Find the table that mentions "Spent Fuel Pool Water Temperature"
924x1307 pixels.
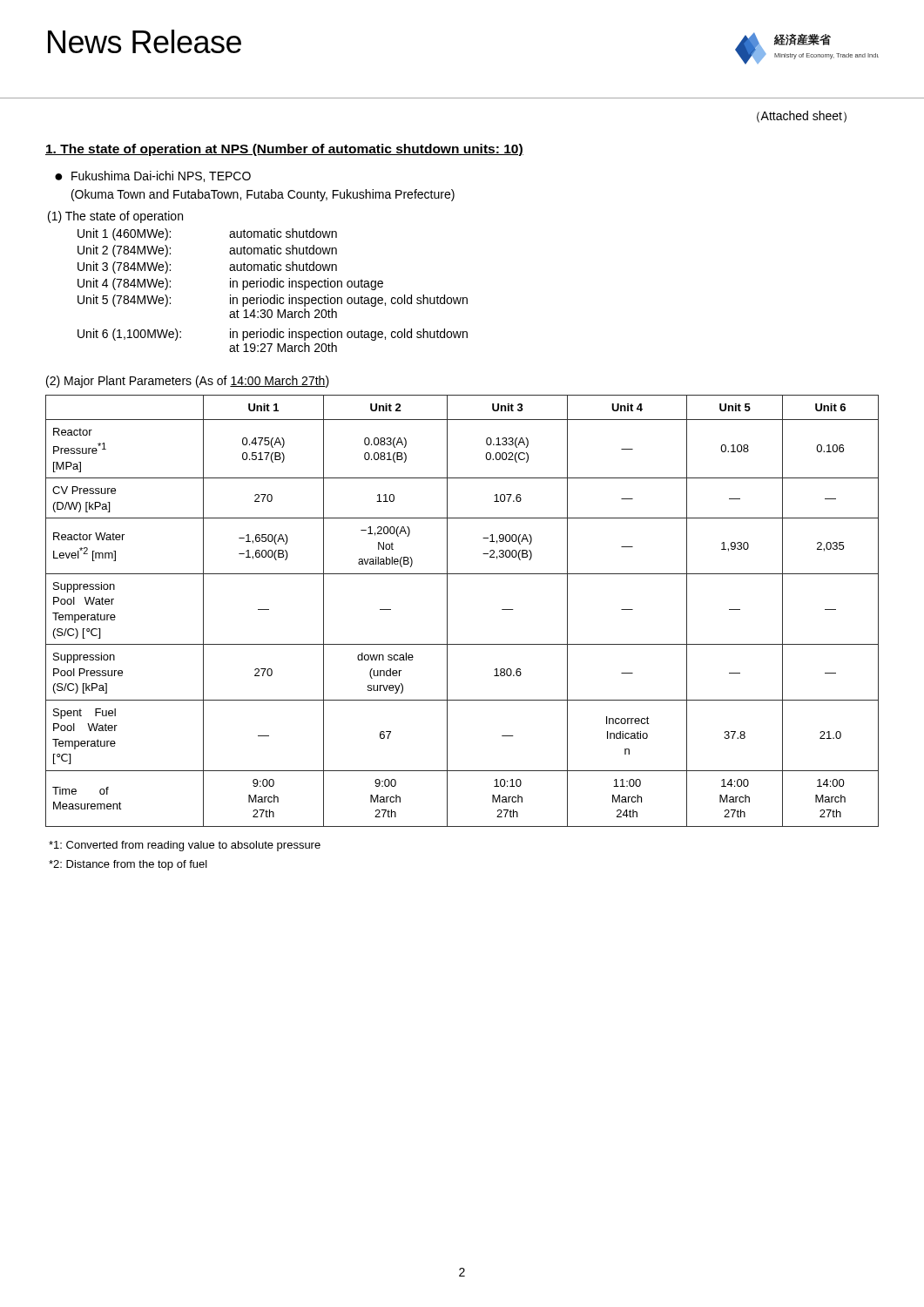click(462, 610)
